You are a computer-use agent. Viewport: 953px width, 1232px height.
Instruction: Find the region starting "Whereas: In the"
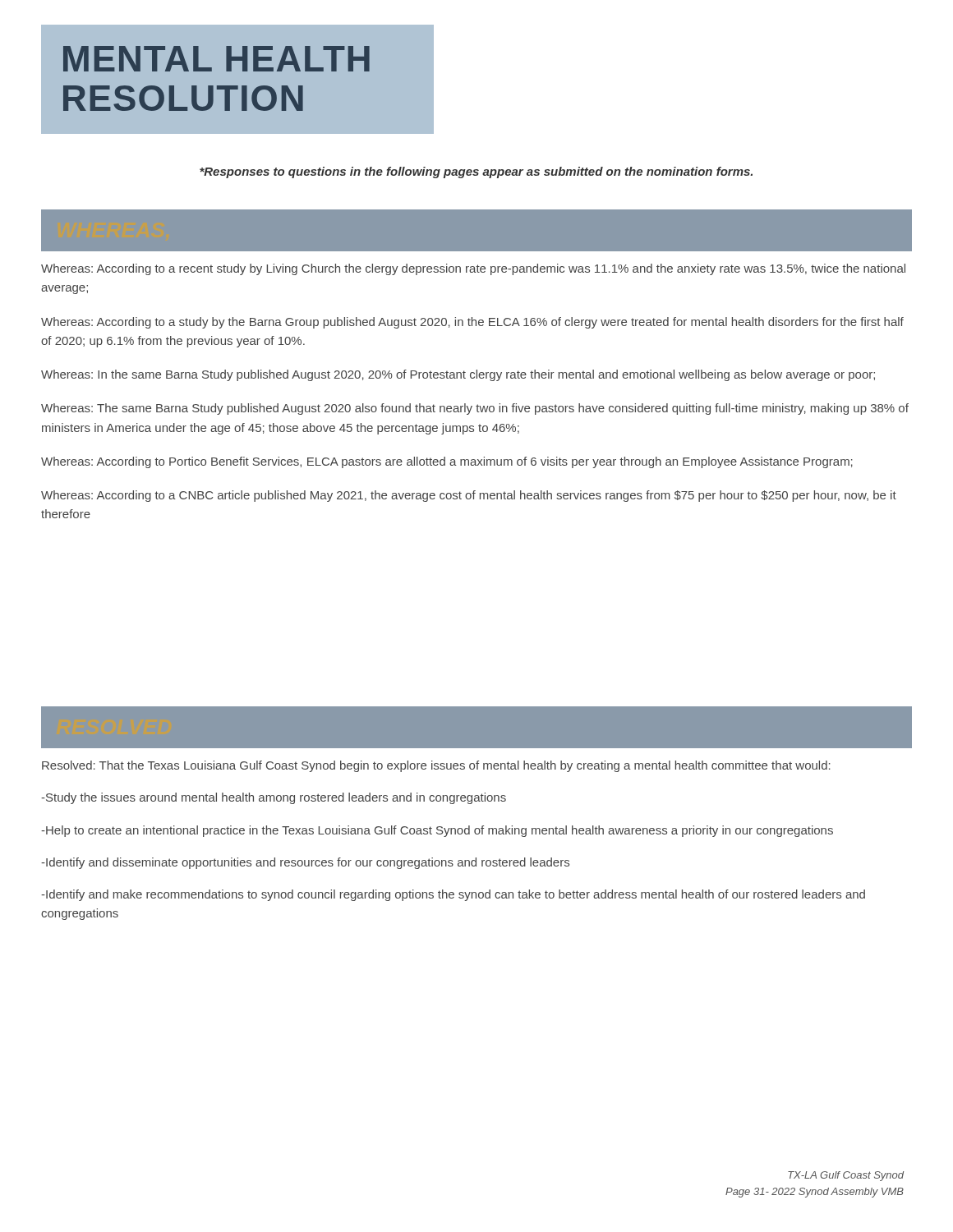[x=459, y=374]
